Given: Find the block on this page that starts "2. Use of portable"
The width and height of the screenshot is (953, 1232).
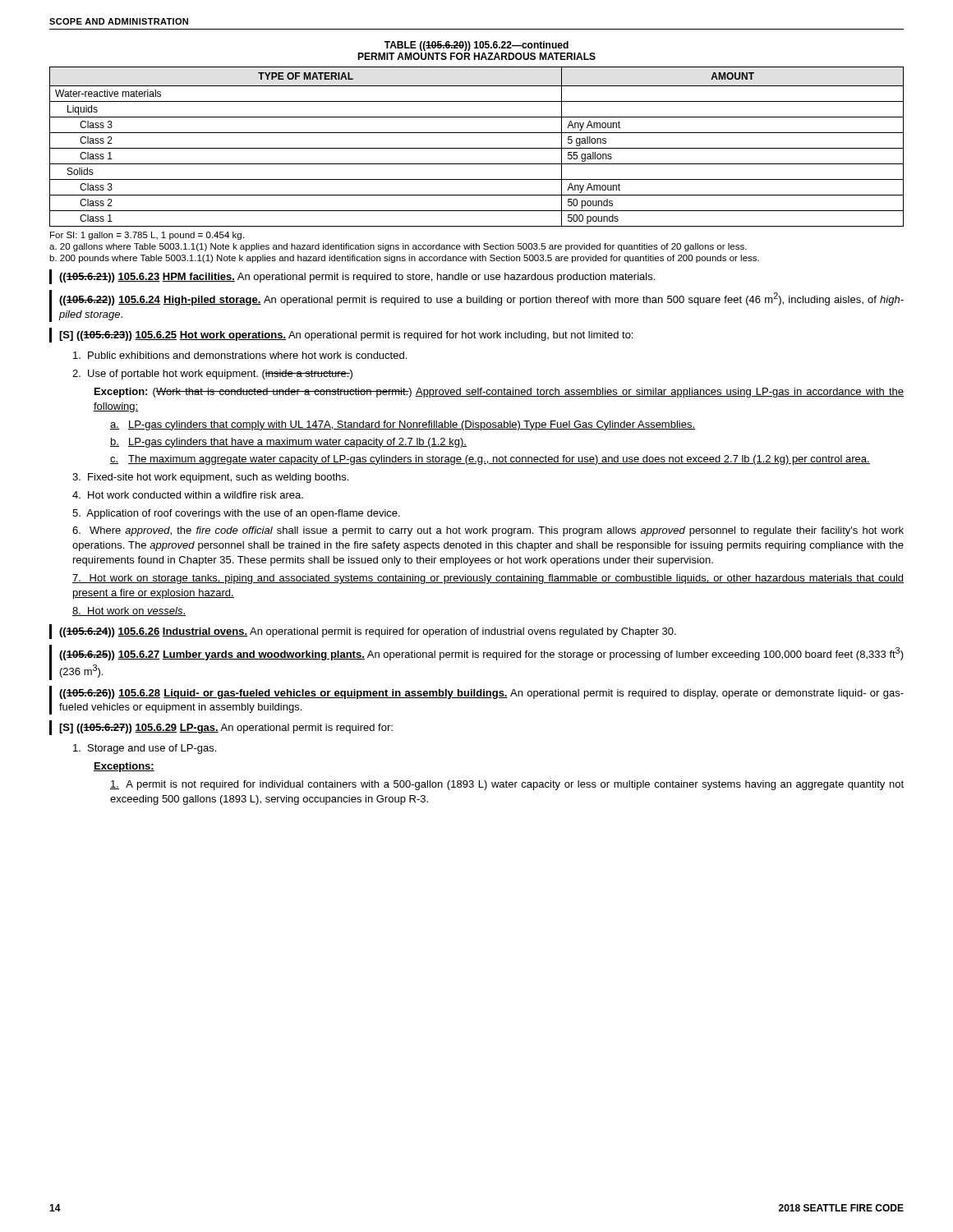Looking at the screenshot, I should (213, 373).
